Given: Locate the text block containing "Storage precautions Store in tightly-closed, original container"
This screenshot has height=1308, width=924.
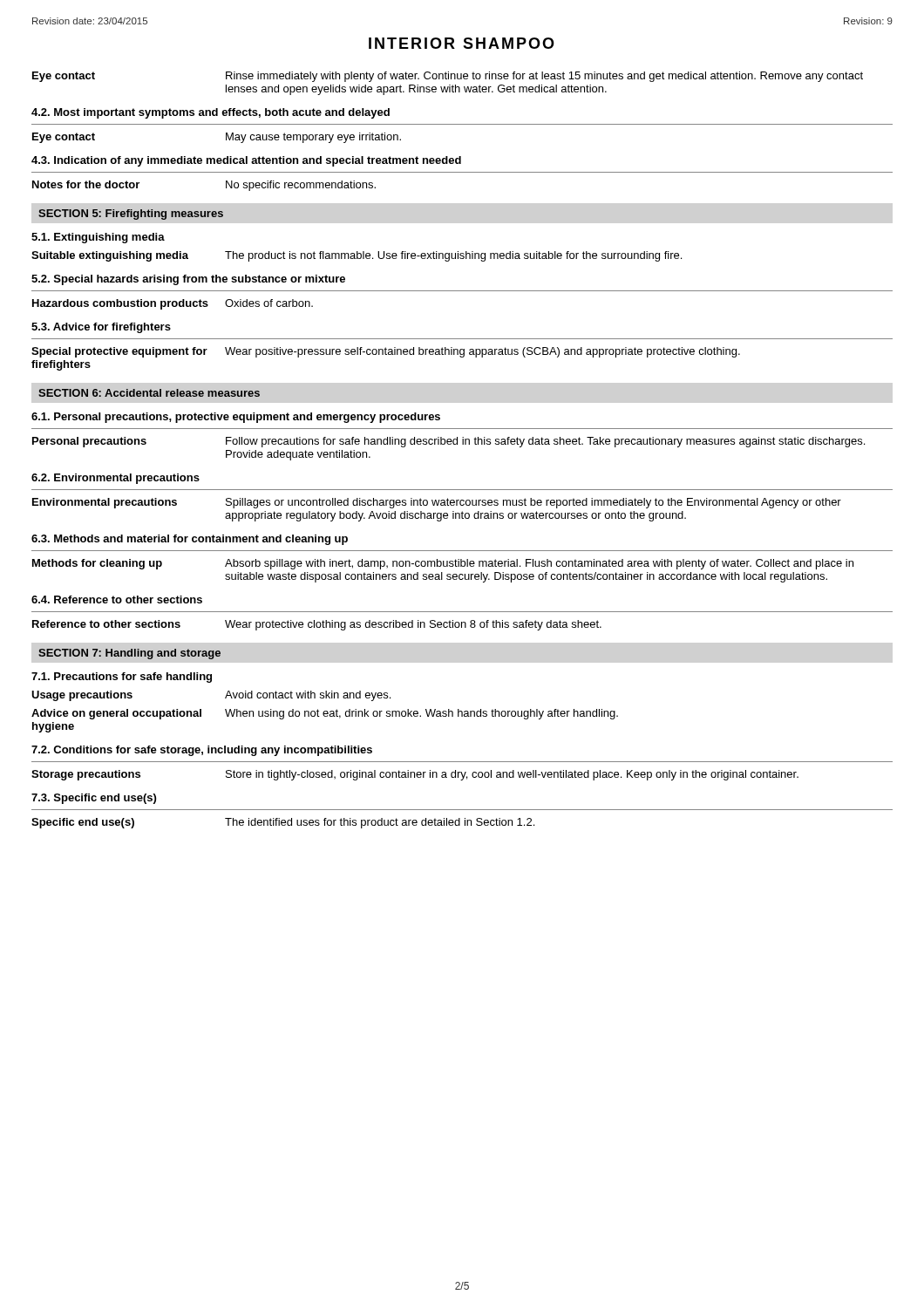Looking at the screenshot, I should (462, 774).
